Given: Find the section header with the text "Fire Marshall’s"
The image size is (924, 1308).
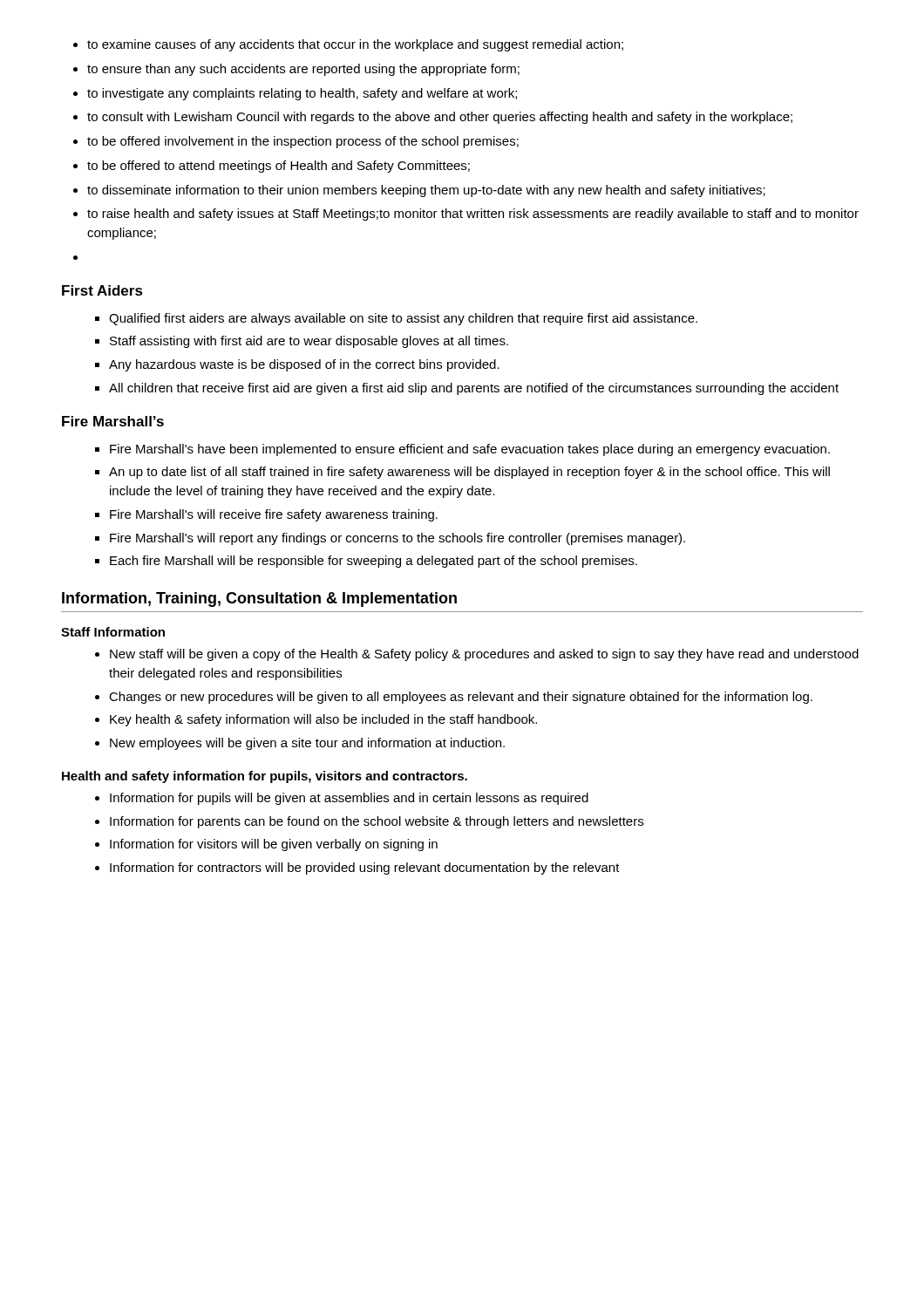Looking at the screenshot, I should tap(113, 421).
